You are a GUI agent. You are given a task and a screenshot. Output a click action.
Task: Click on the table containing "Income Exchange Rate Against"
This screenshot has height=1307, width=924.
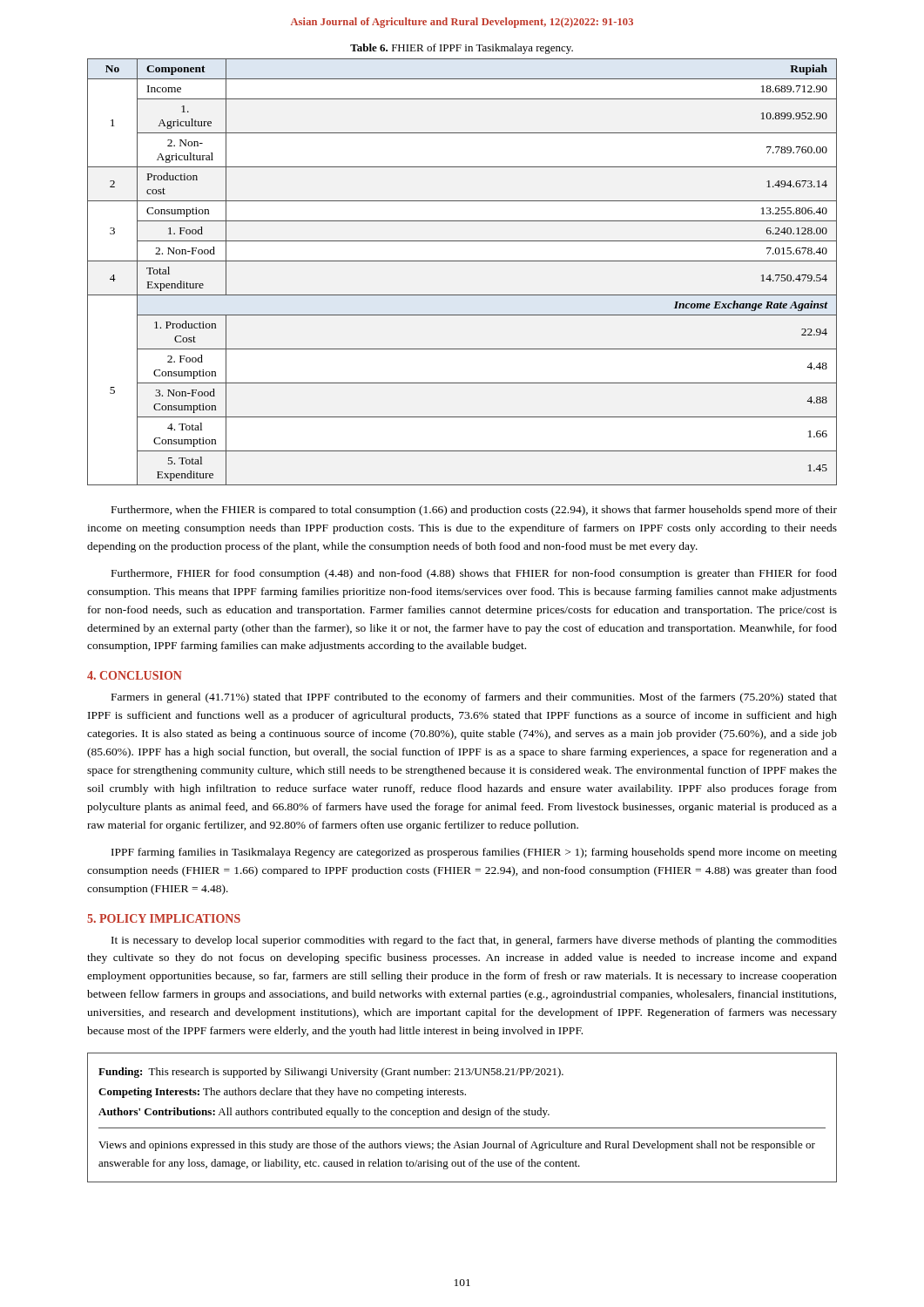(x=462, y=272)
